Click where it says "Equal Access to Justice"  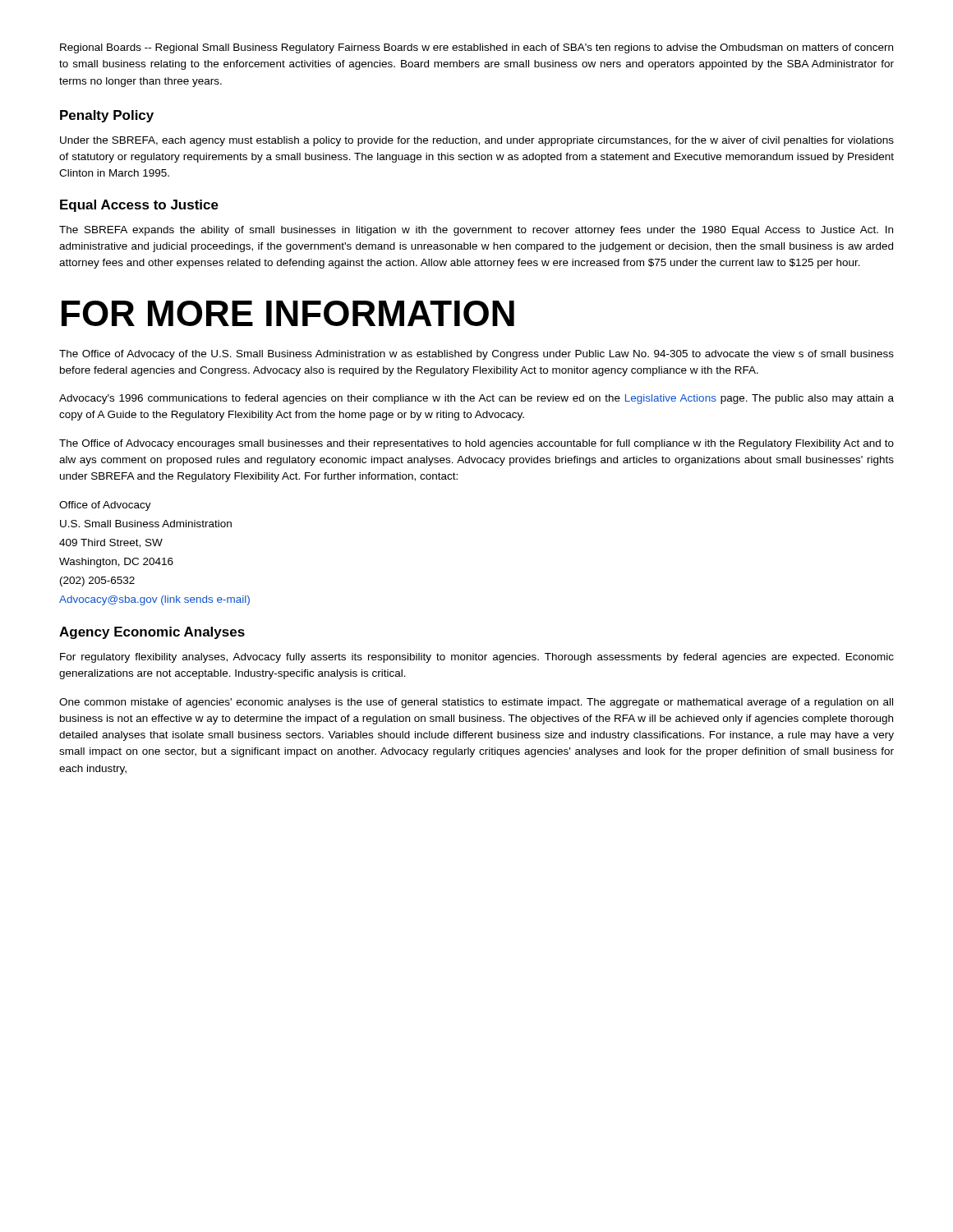tap(139, 205)
